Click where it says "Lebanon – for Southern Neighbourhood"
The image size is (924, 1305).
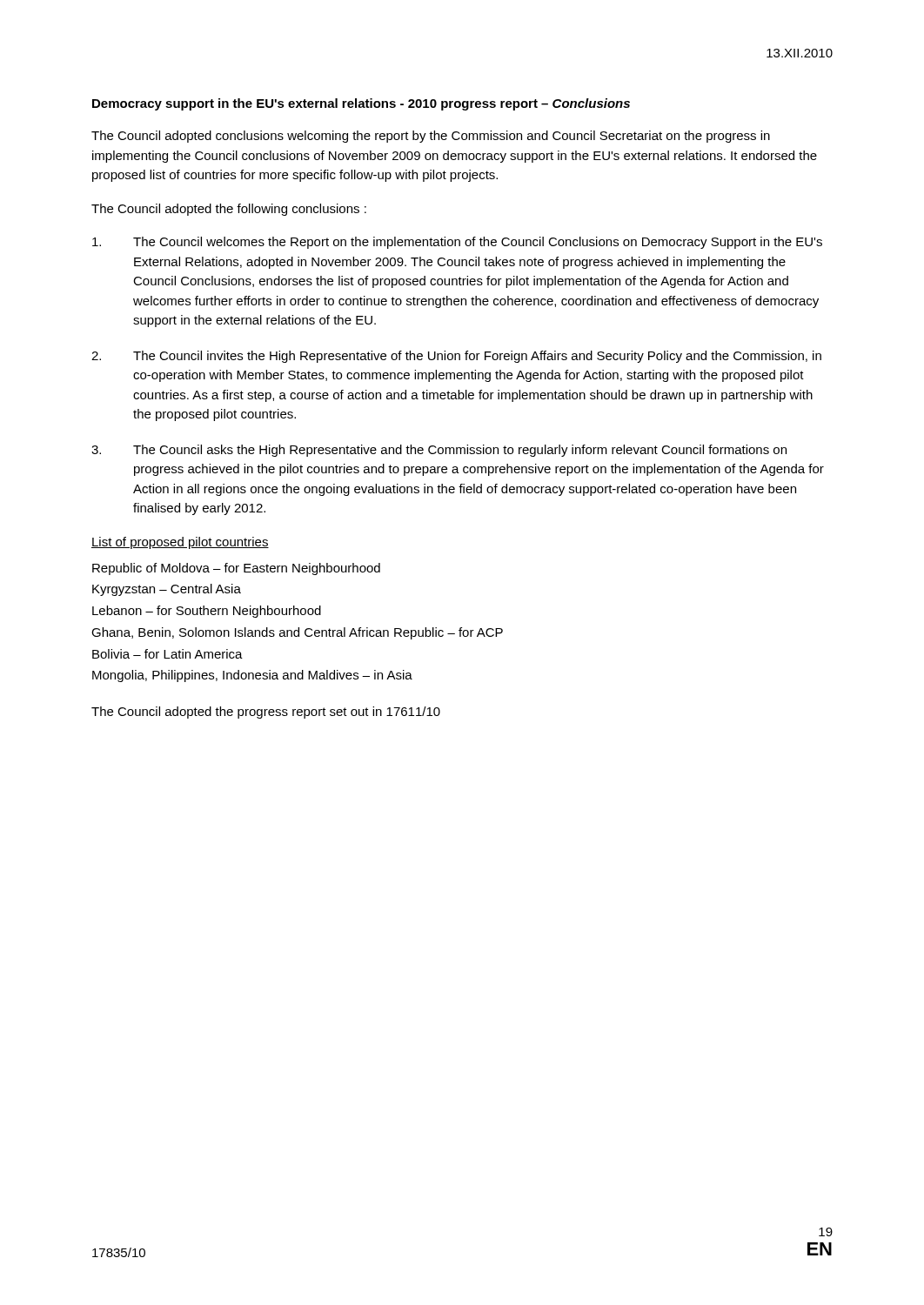pyautogui.click(x=206, y=610)
